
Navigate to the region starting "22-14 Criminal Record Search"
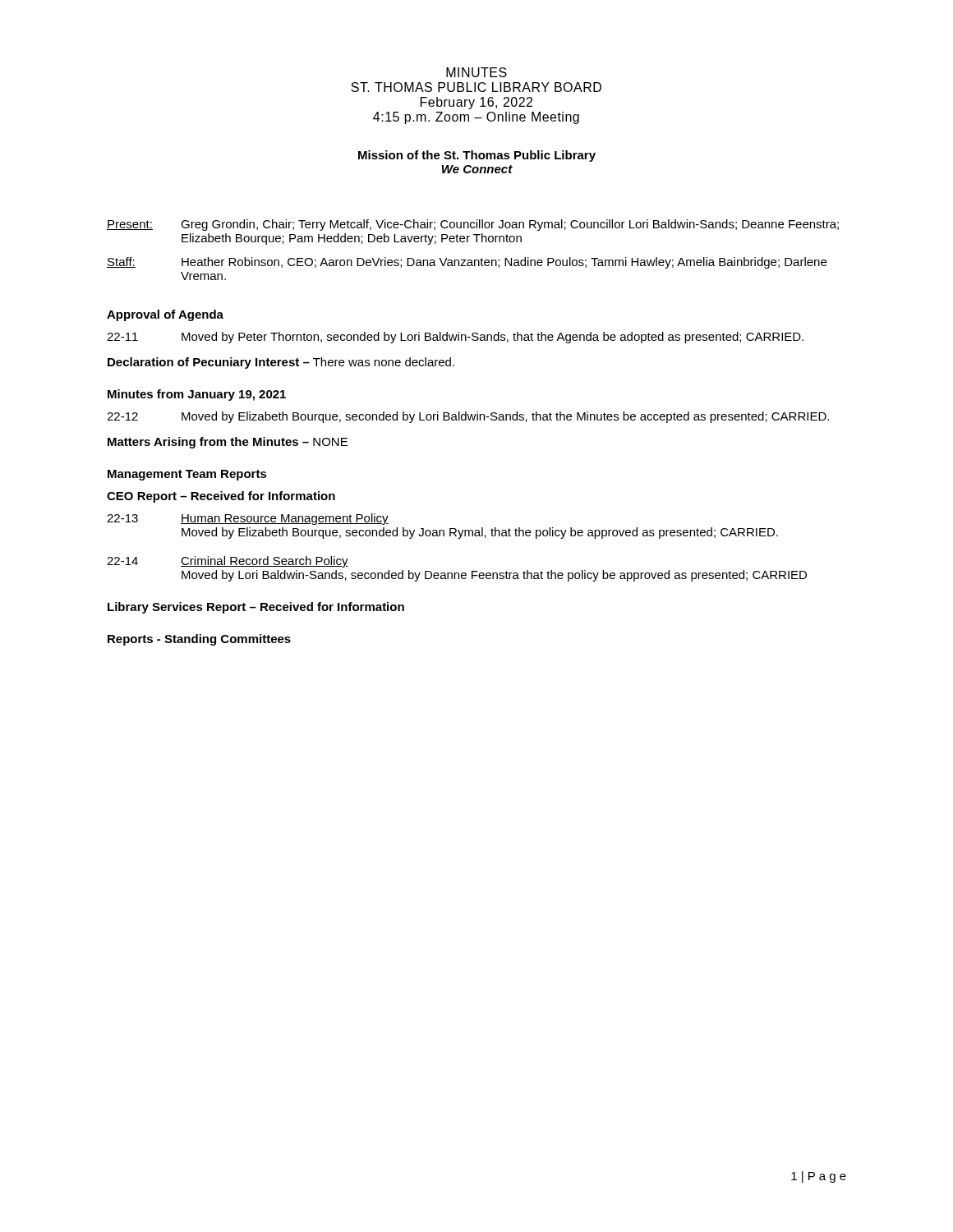coord(476,568)
